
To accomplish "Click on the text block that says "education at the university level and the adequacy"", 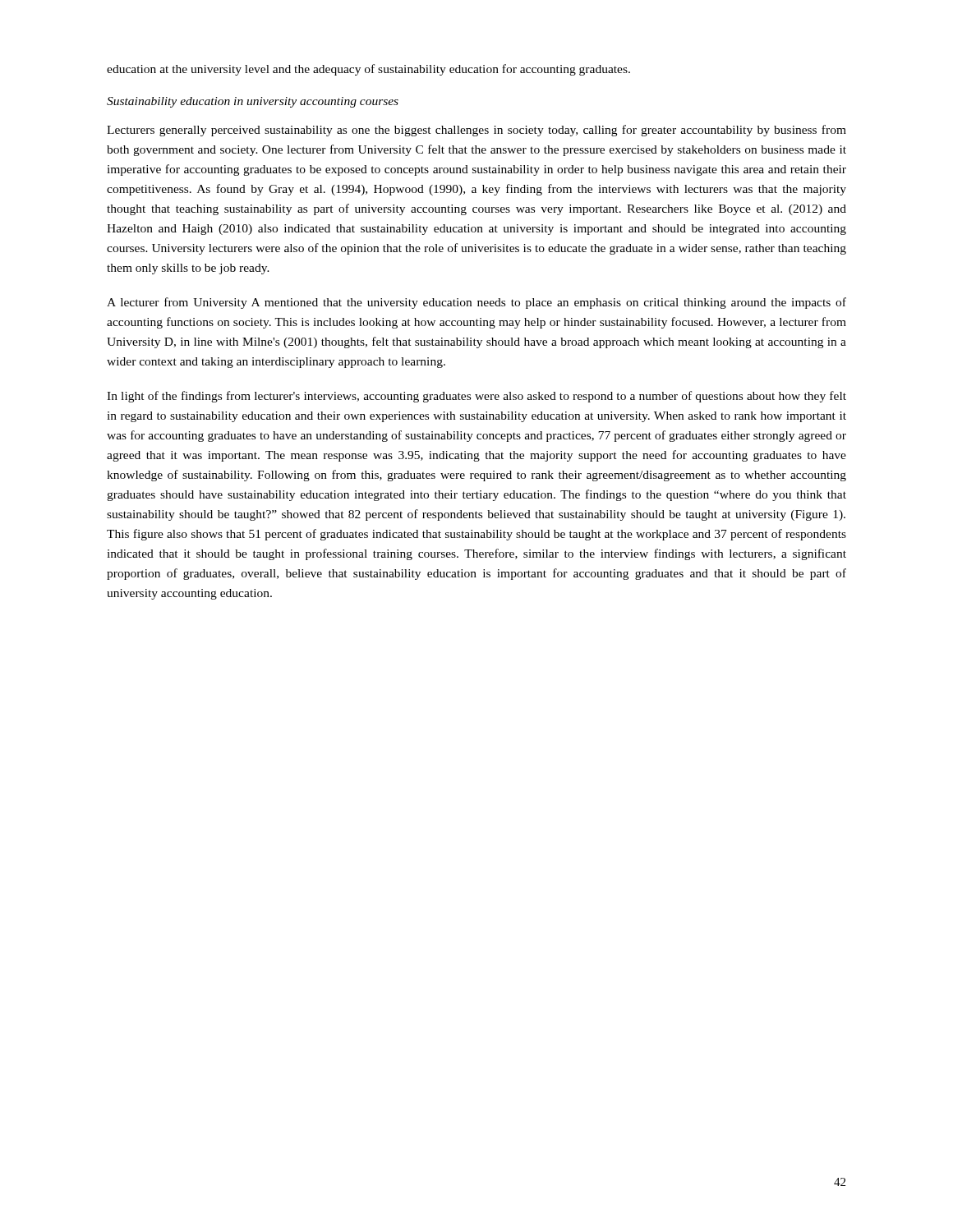I will point(369,69).
